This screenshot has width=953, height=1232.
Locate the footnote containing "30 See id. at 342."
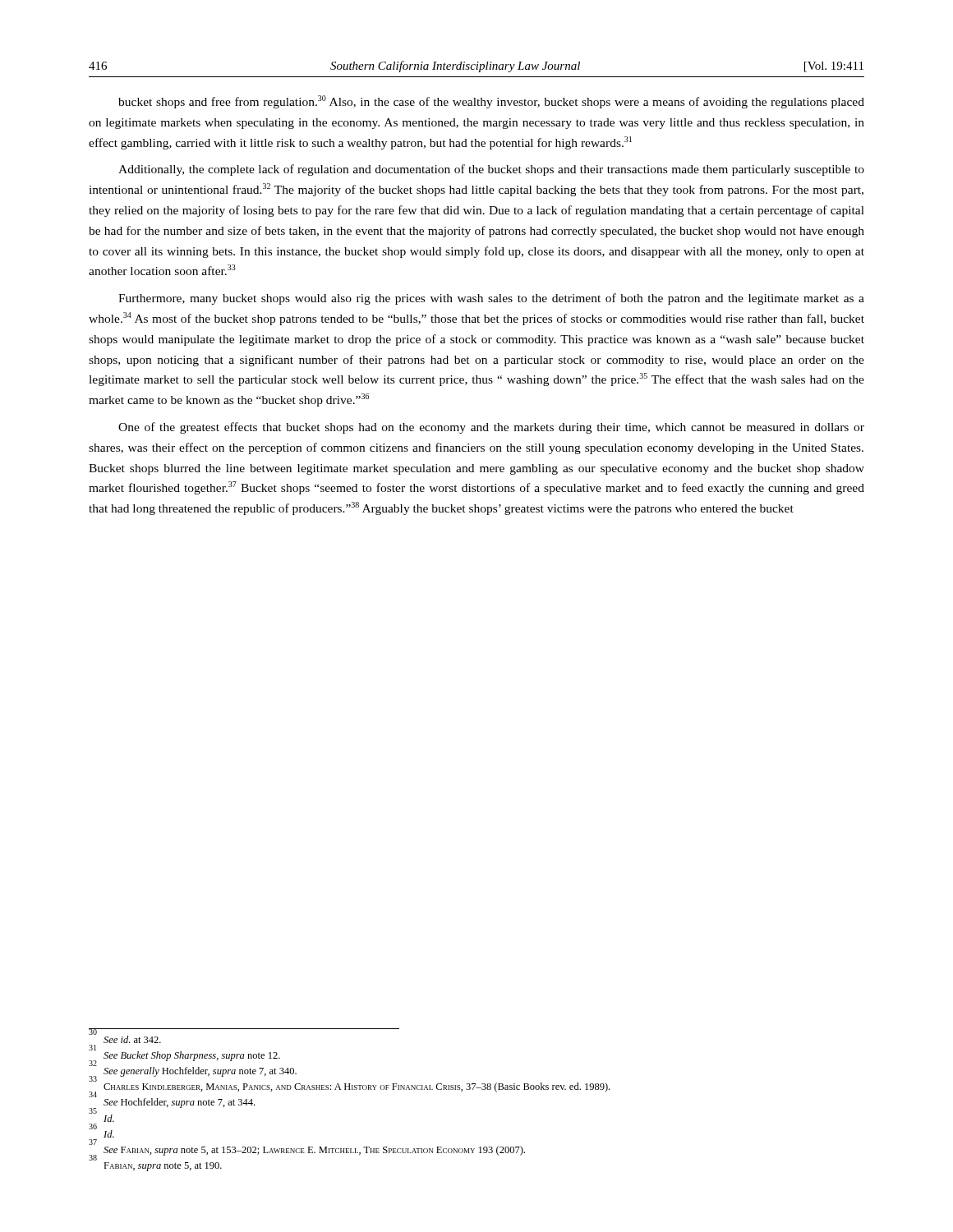tap(125, 1039)
